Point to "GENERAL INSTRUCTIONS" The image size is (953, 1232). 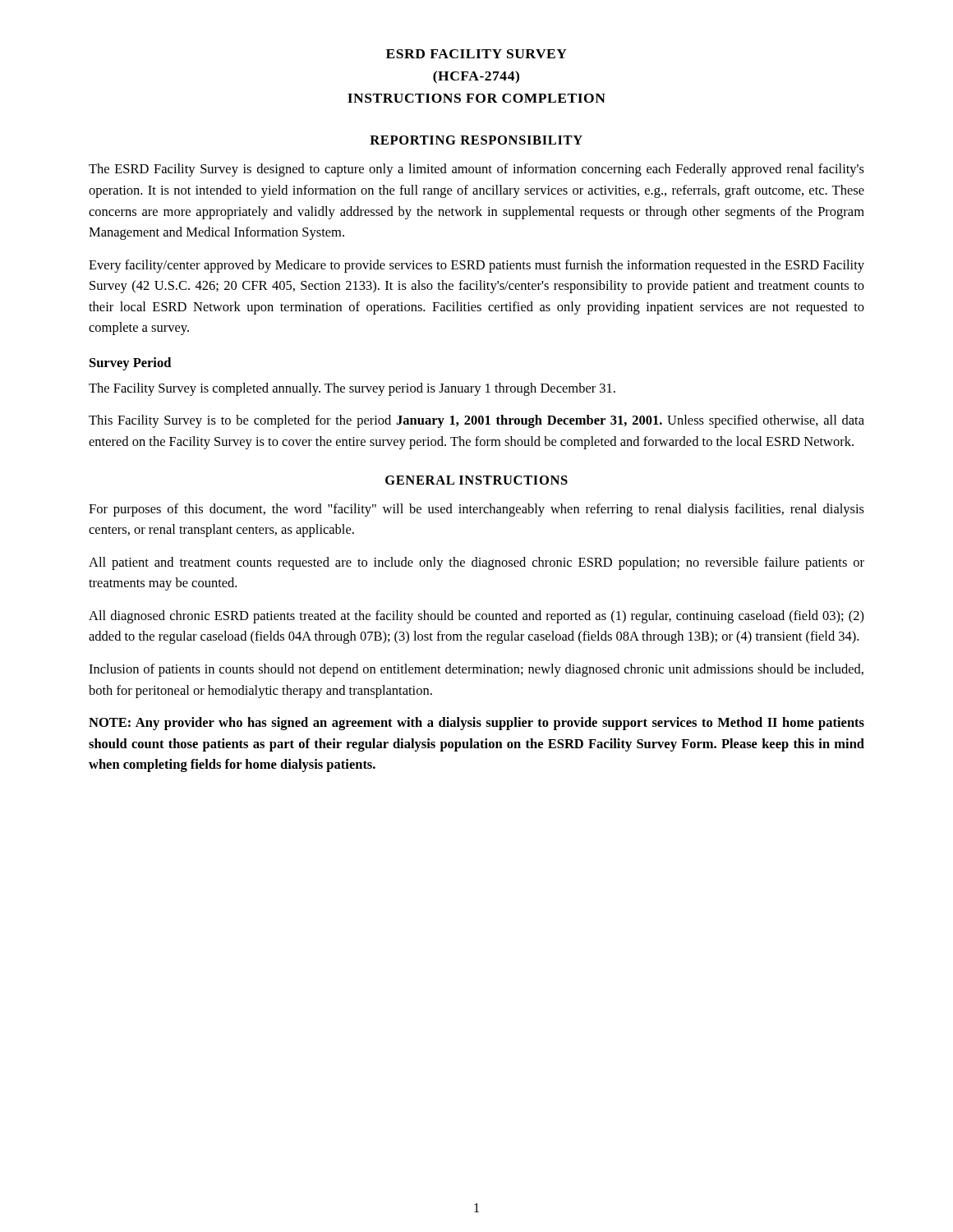tap(476, 480)
